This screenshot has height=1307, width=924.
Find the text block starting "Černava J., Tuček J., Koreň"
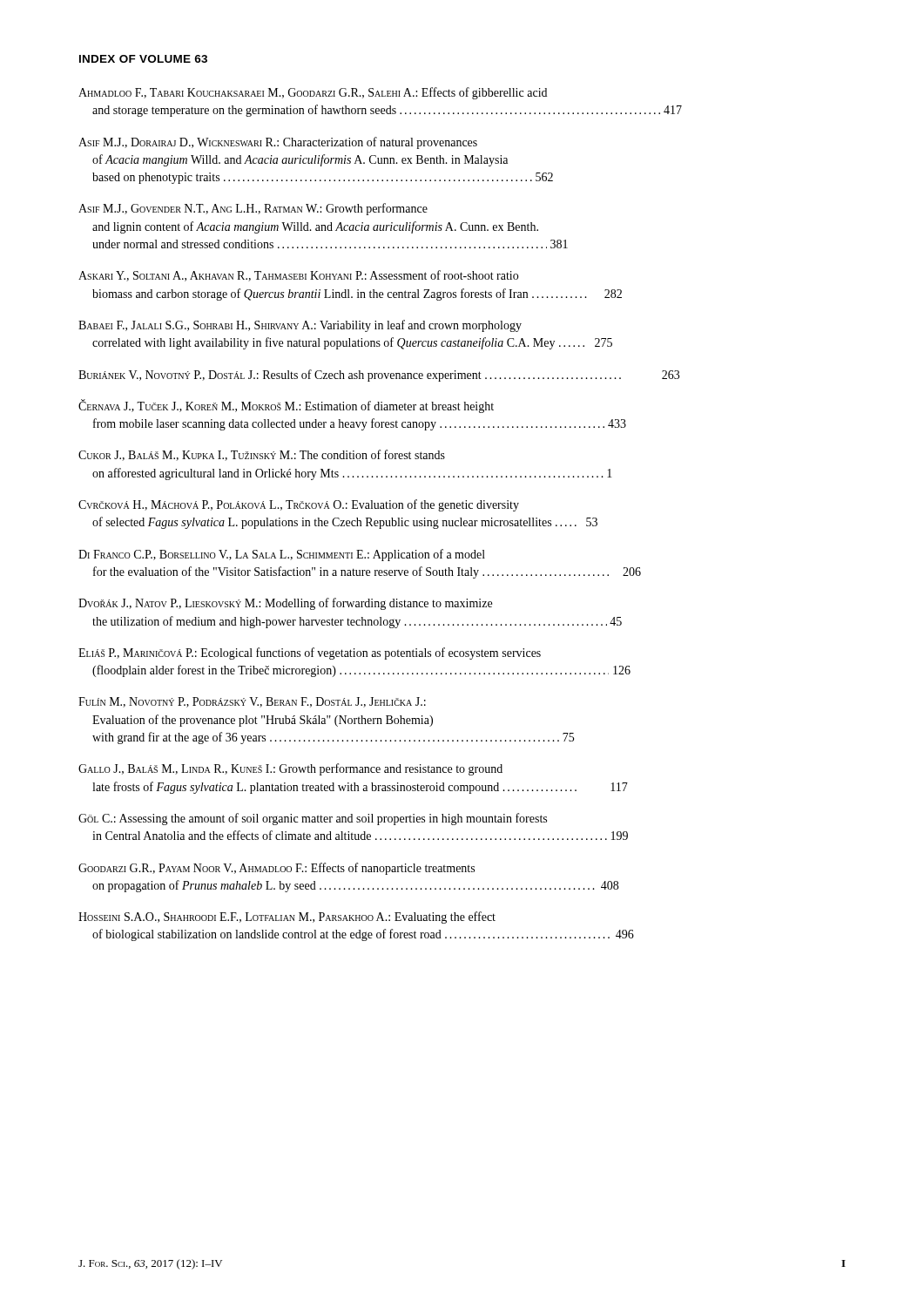364,415
